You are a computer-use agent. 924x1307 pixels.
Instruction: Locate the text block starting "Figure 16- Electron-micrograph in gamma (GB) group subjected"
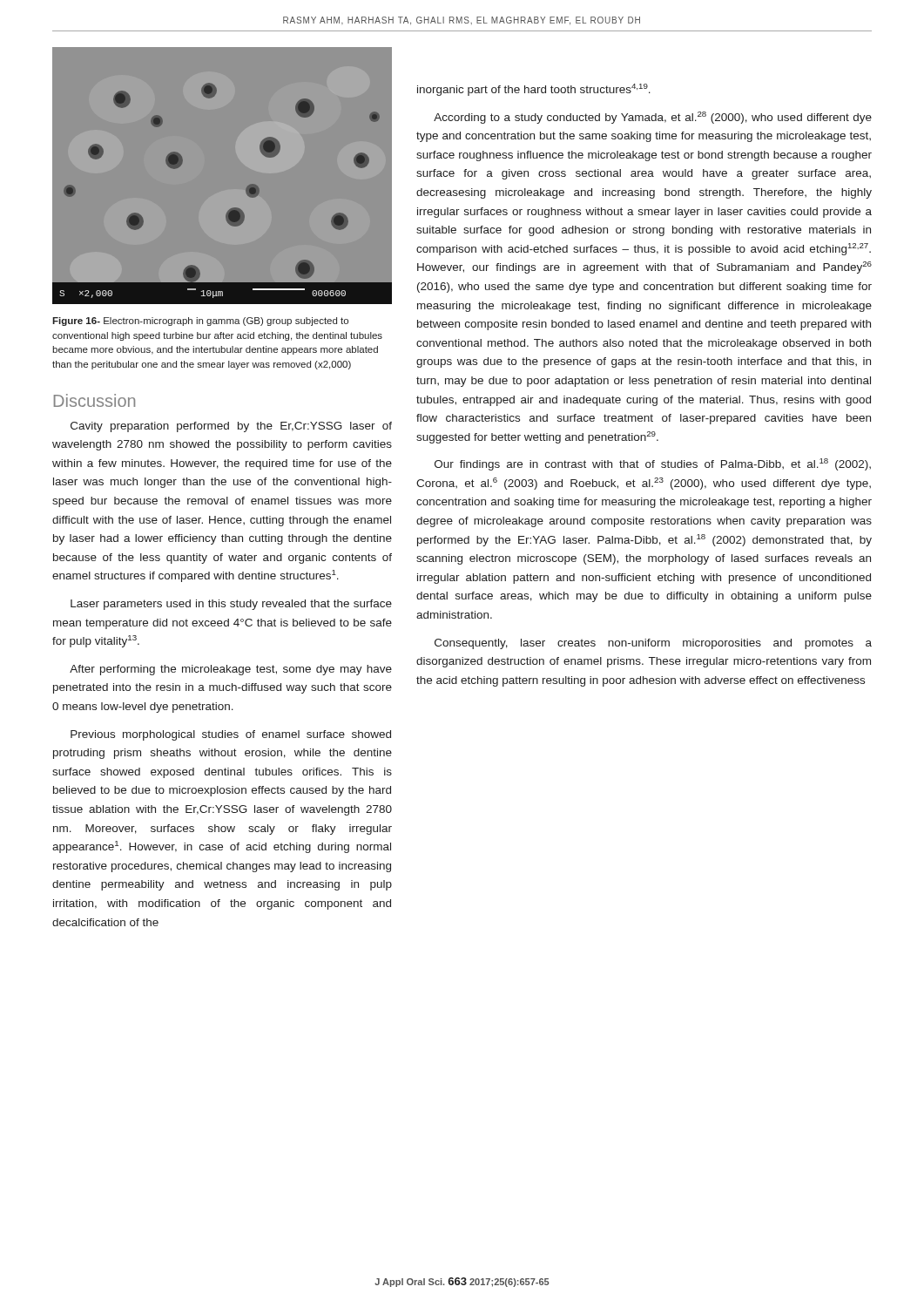[217, 342]
